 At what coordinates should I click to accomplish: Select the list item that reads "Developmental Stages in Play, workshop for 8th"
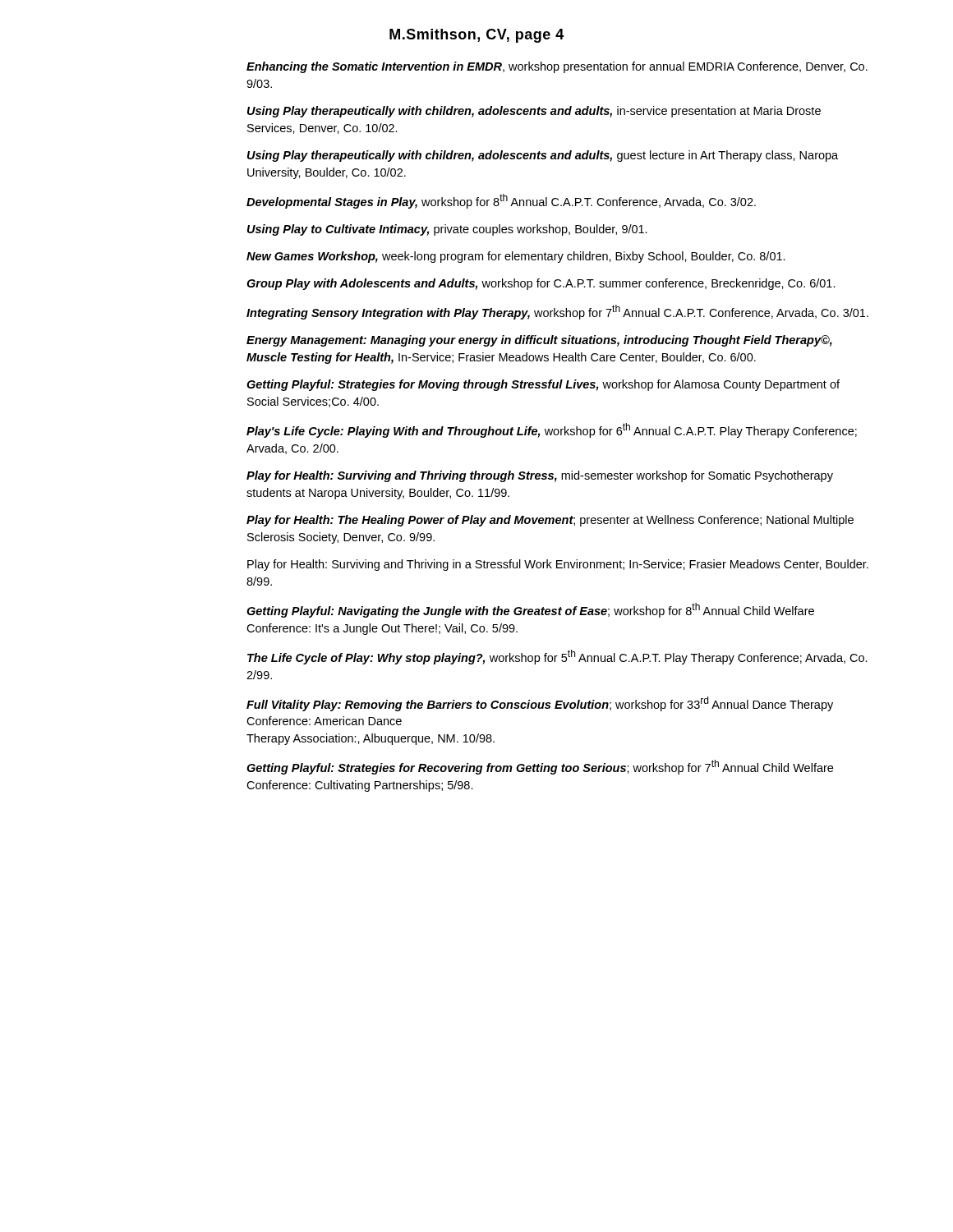coord(502,200)
